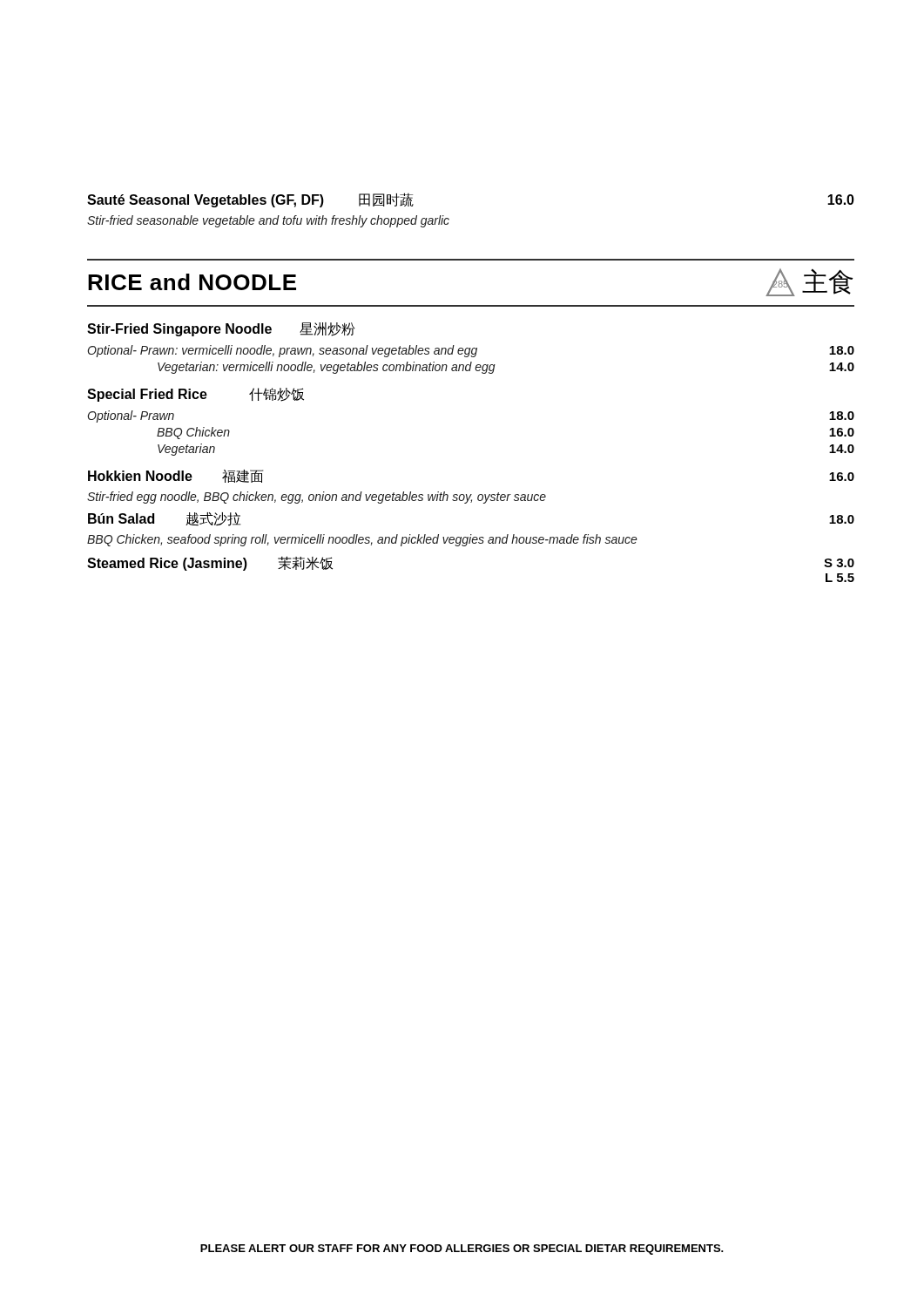Image resolution: width=924 pixels, height=1307 pixels.
Task: Navigate to the block starting "Sauté Seasonal Vegetables"
Action: [x=202, y=199]
